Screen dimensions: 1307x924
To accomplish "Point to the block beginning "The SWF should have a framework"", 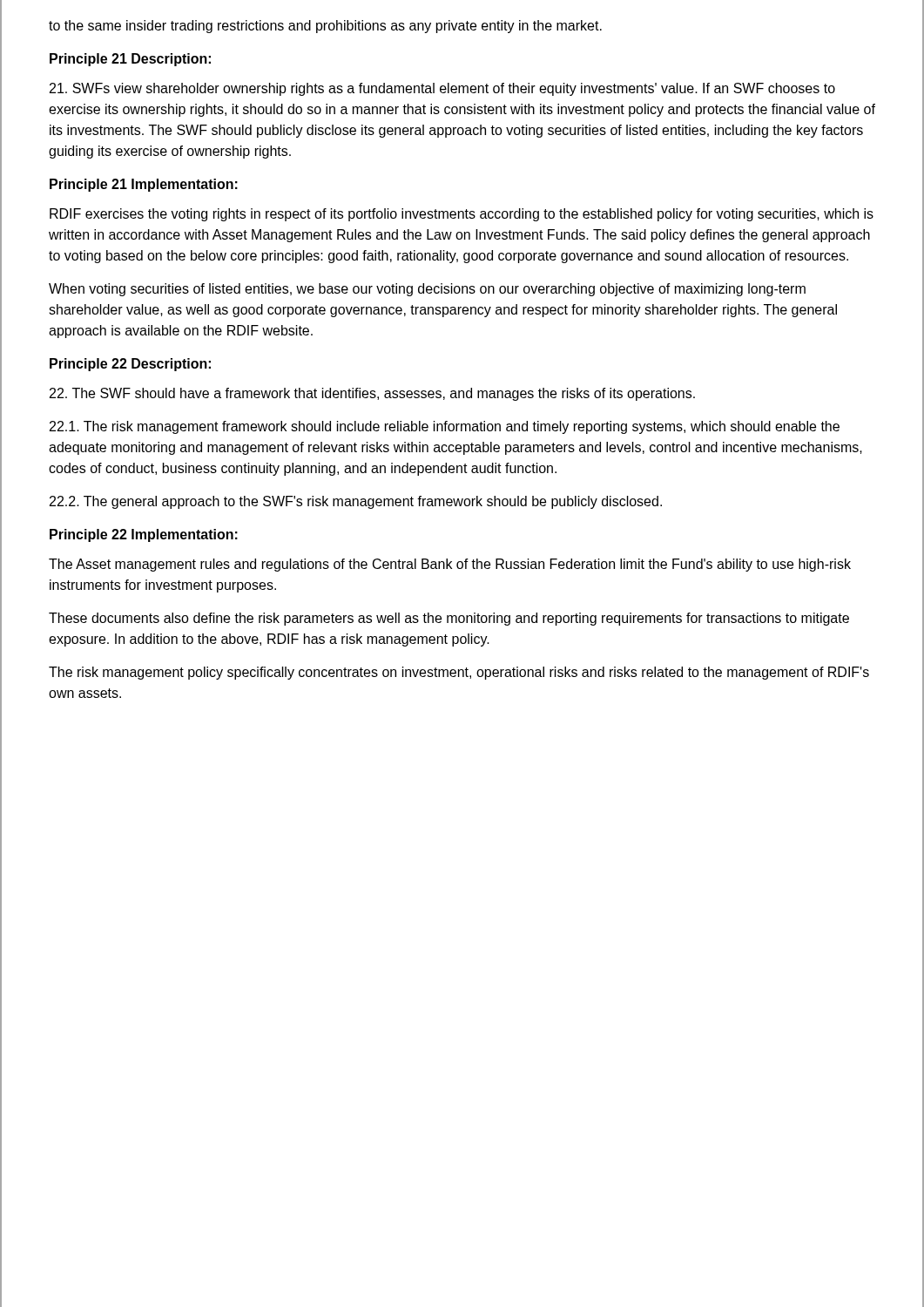I will point(372,393).
